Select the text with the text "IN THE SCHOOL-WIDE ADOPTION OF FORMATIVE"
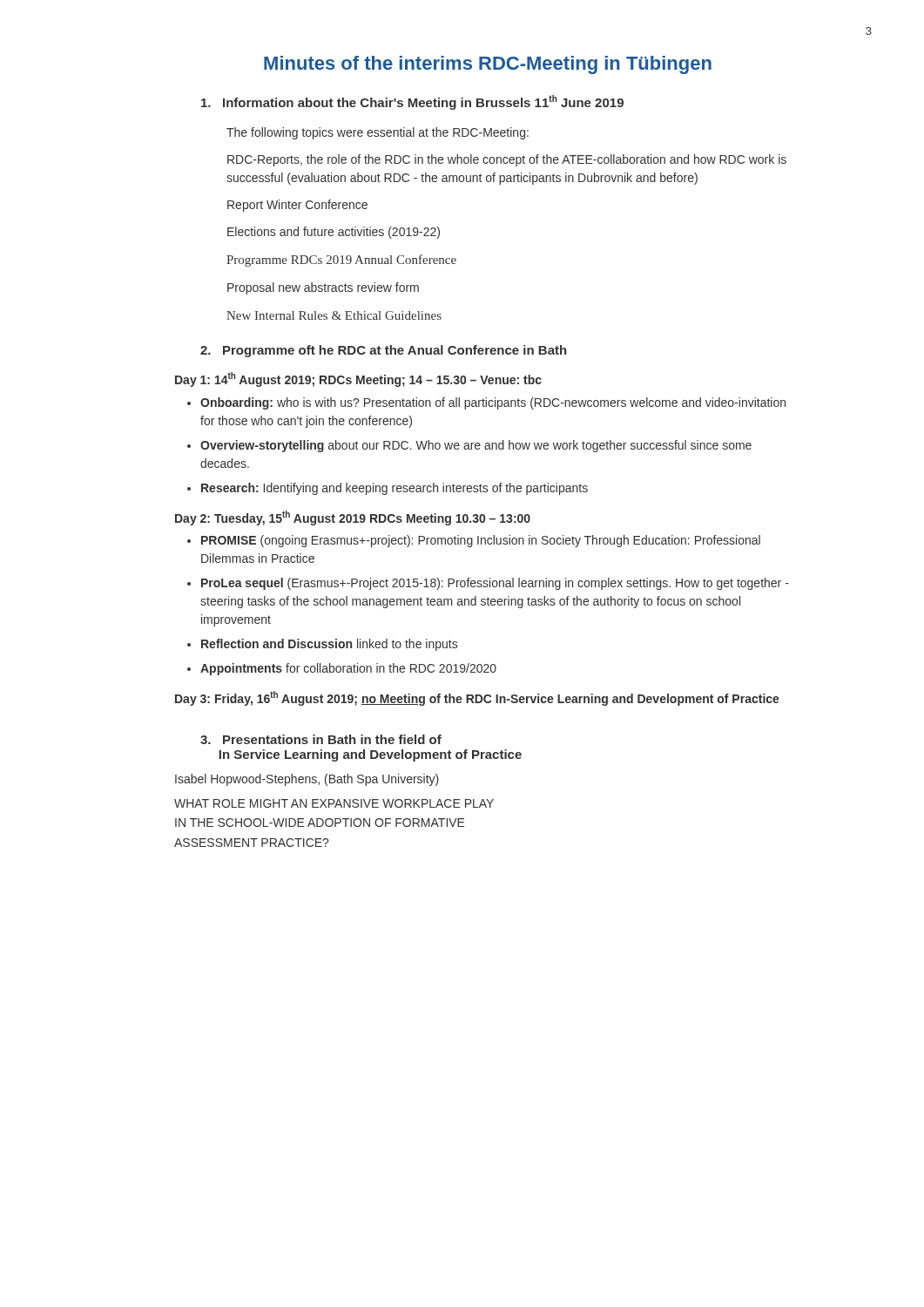The width and height of the screenshot is (924, 1307). click(x=320, y=823)
